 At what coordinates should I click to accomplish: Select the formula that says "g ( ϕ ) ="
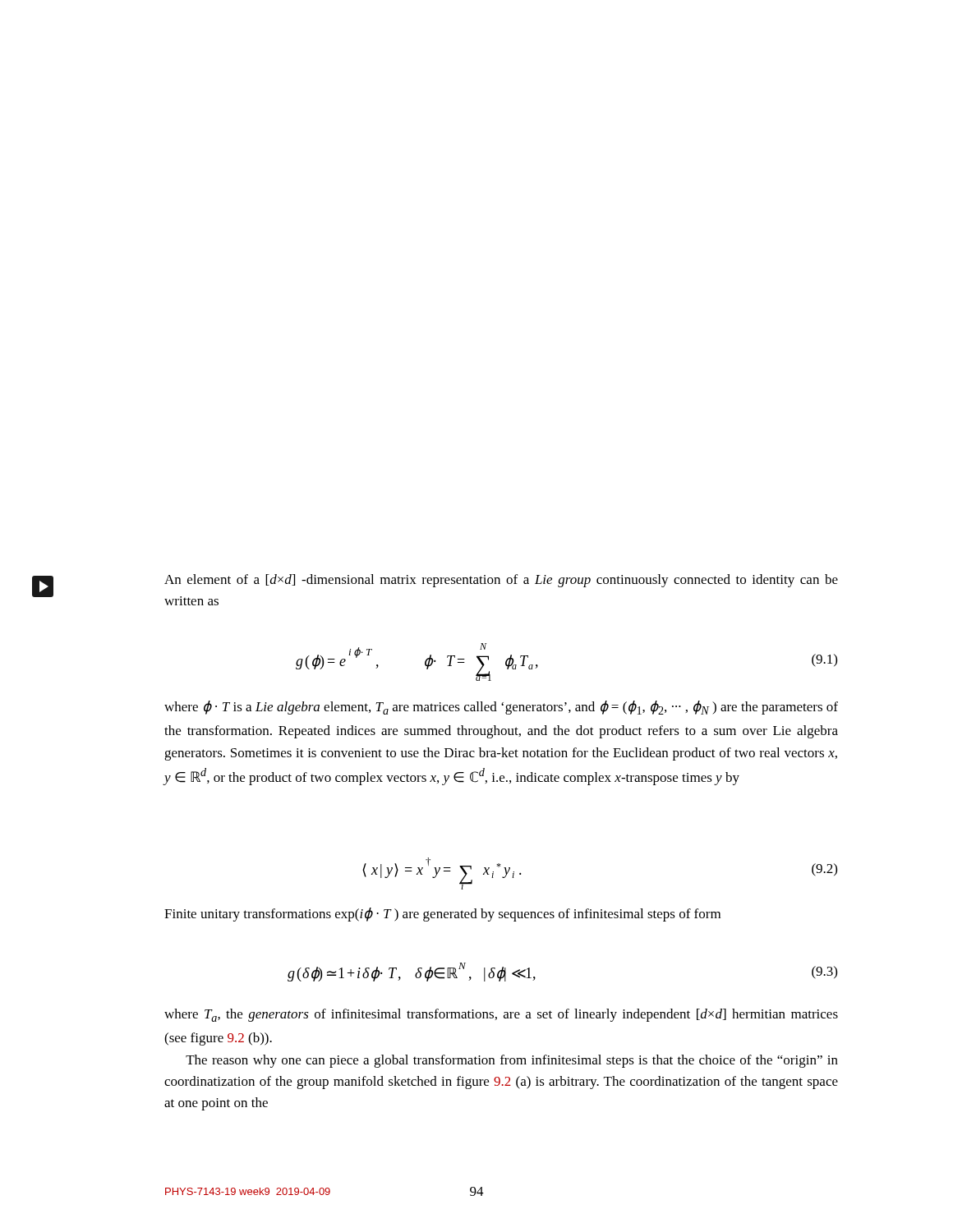point(342,662)
